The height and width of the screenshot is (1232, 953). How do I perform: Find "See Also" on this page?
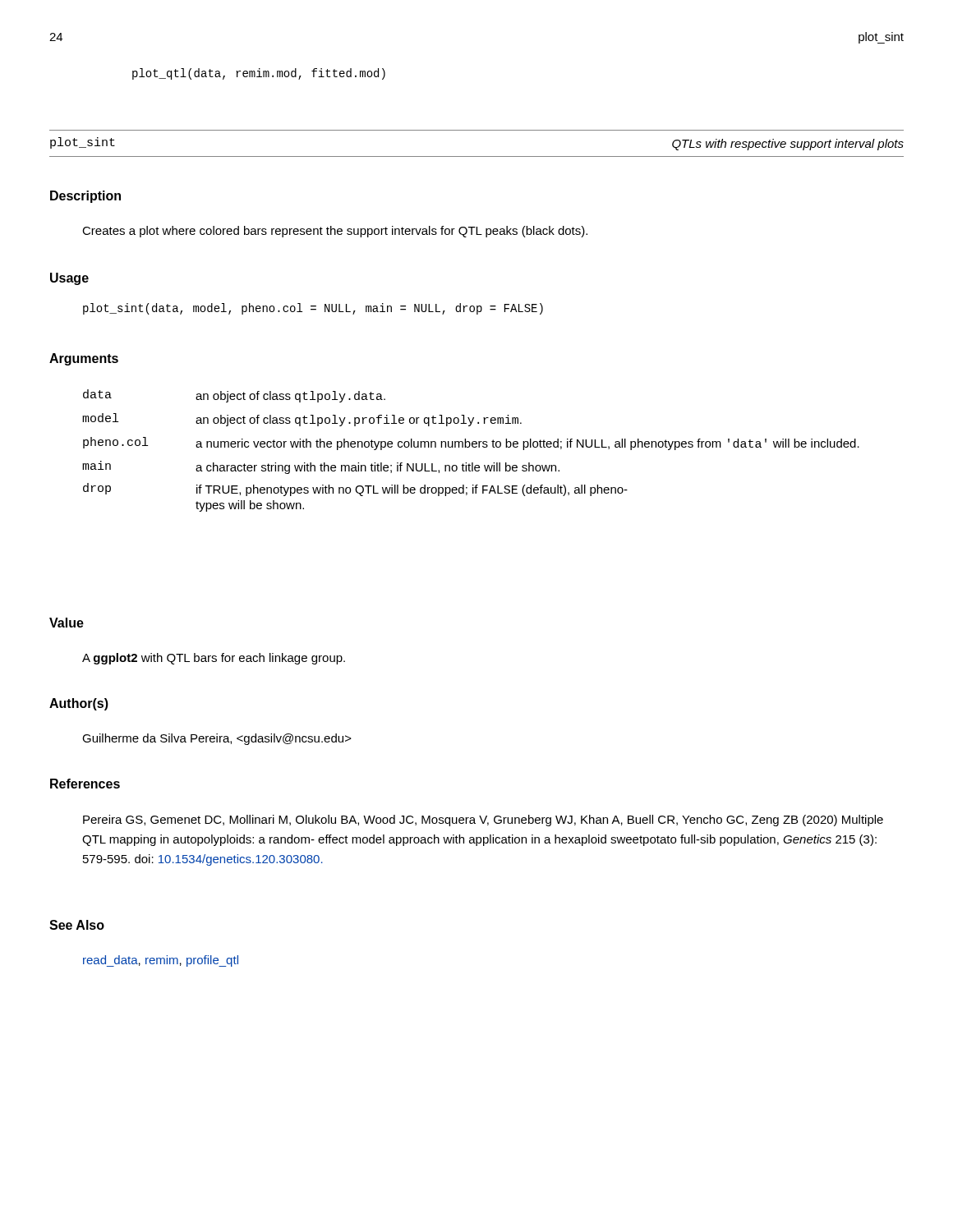click(77, 925)
